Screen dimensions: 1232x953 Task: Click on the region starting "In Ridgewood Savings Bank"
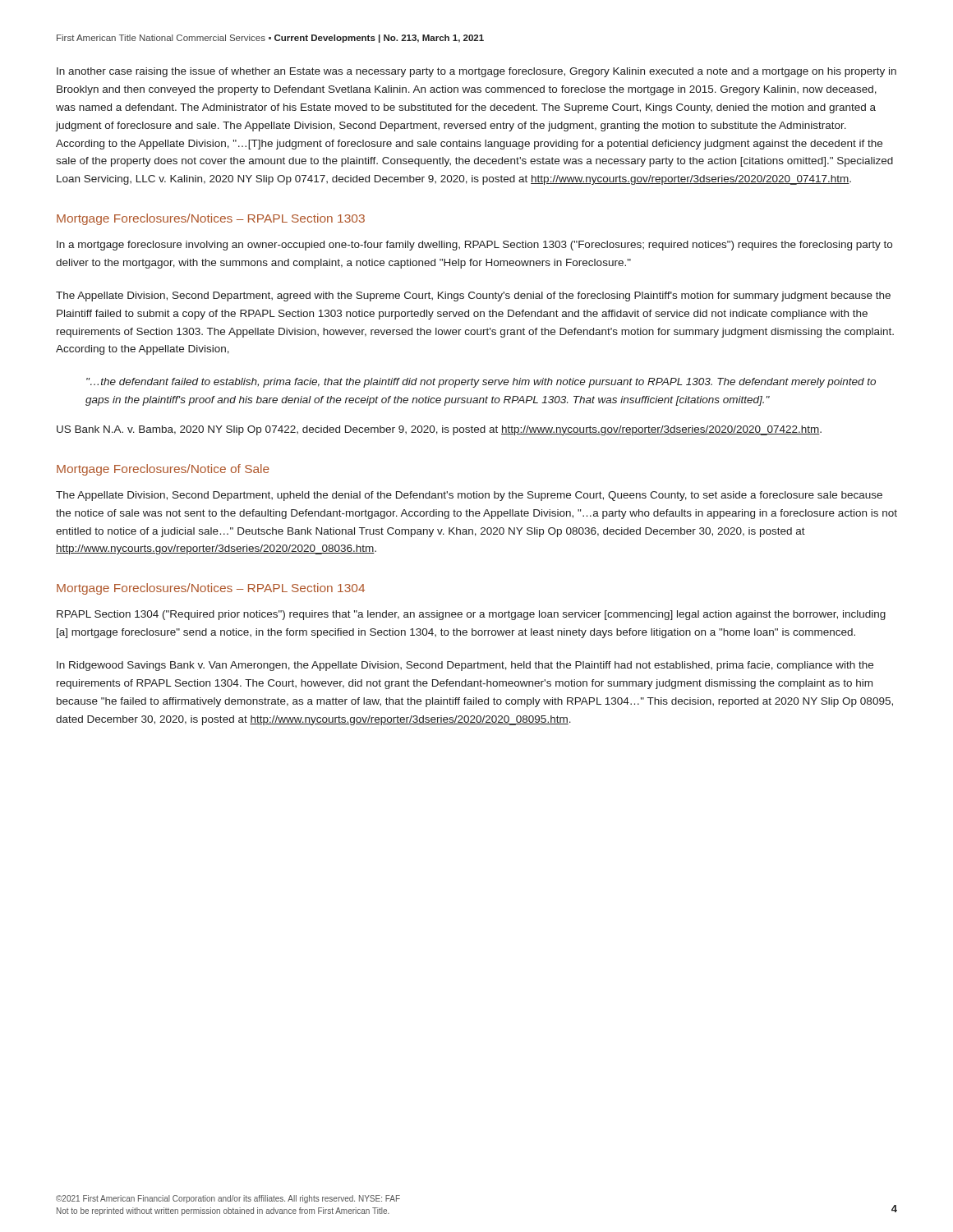(x=475, y=692)
